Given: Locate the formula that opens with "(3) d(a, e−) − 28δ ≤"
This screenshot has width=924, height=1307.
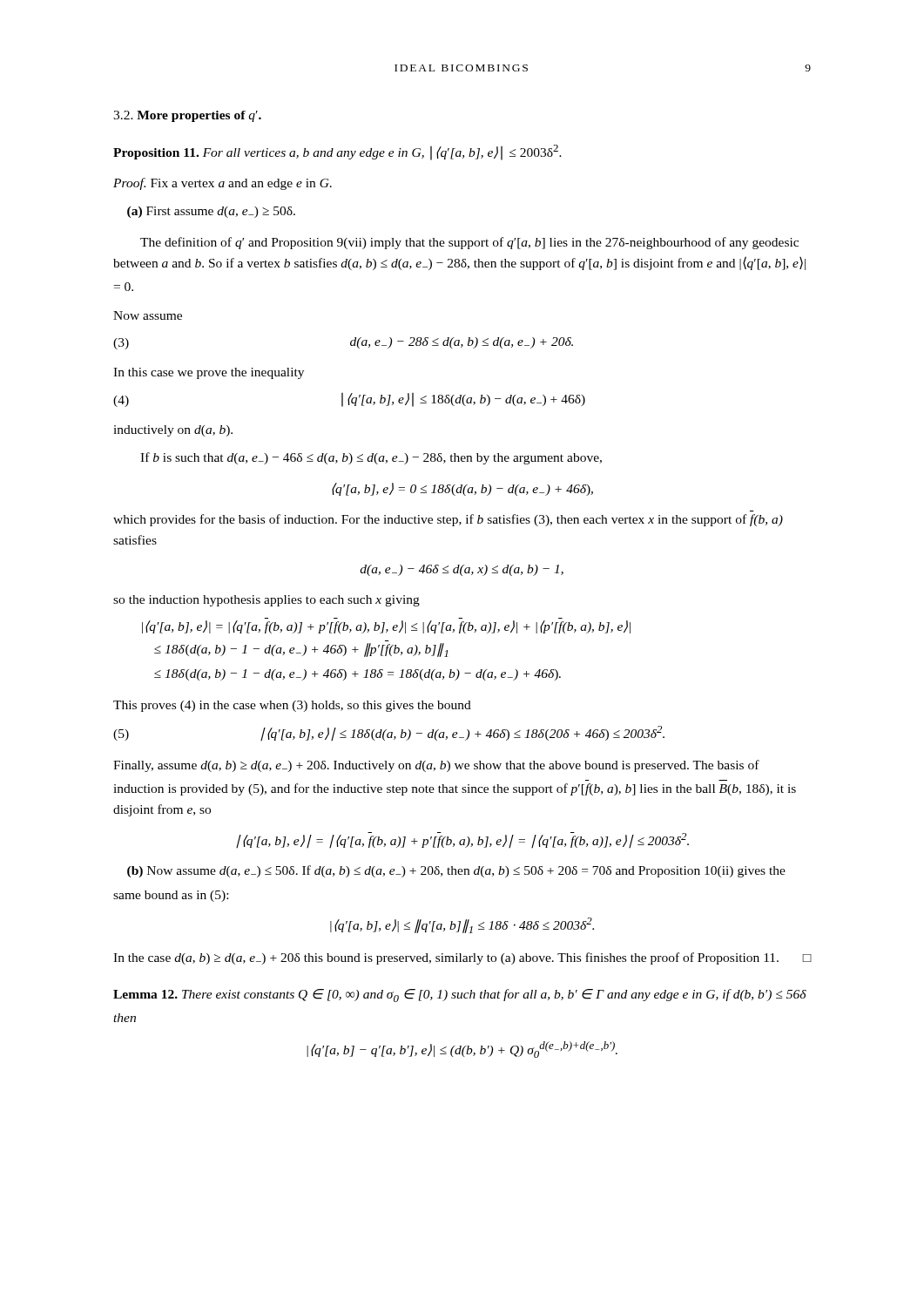Looking at the screenshot, I should 438,343.
